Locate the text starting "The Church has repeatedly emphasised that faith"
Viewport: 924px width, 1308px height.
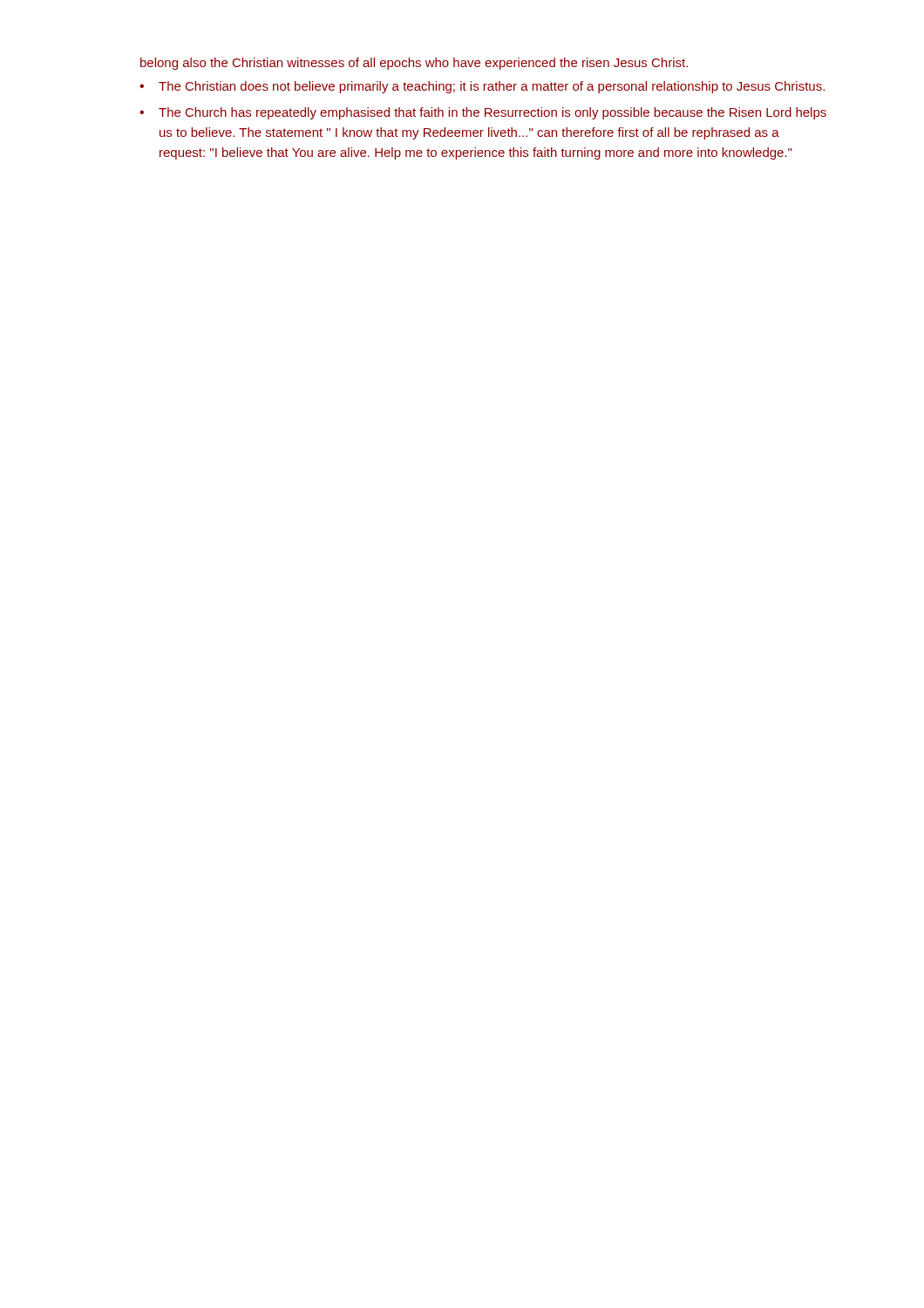pos(484,132)
